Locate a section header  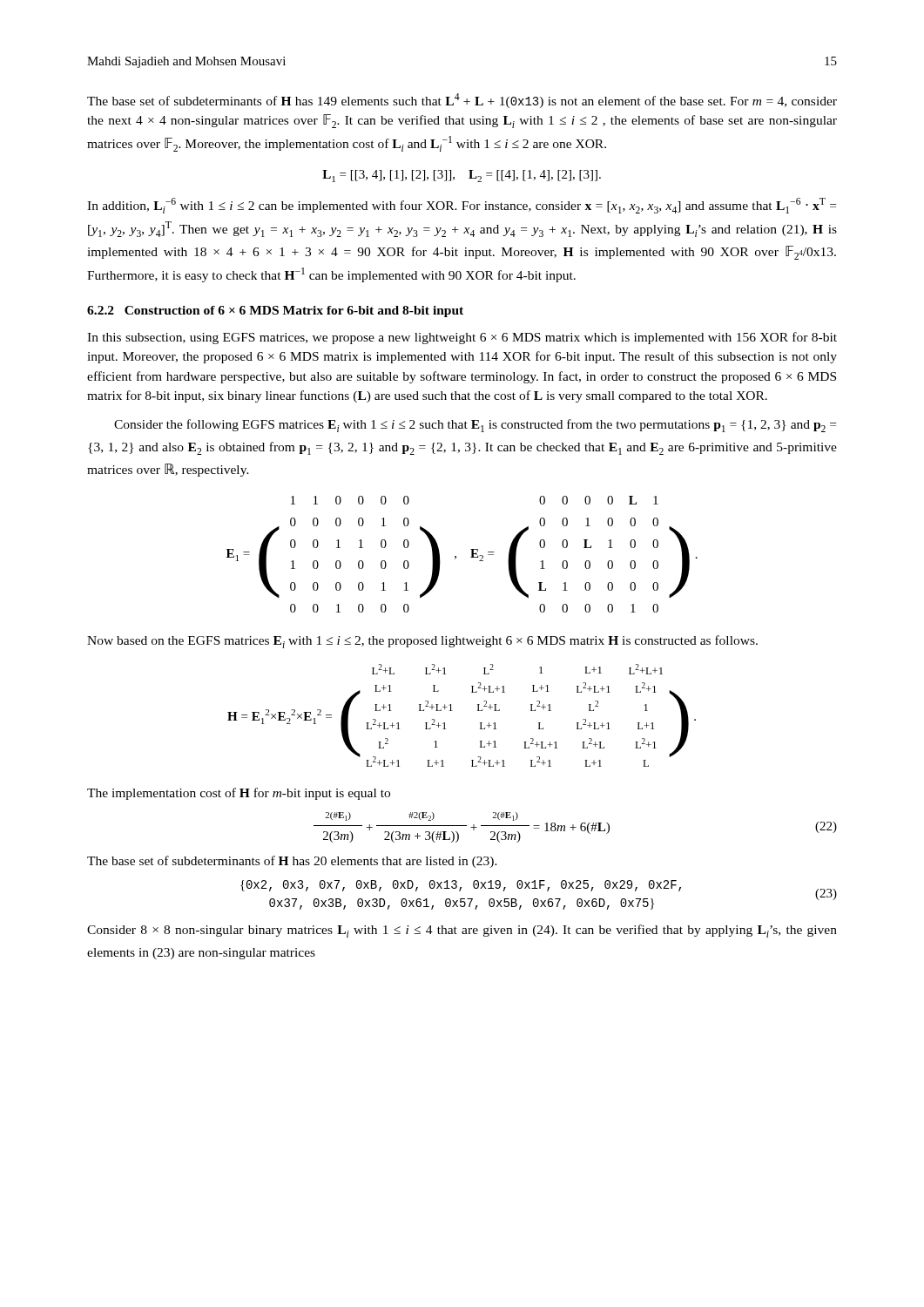pyautogui.click(x=275, y=310)
